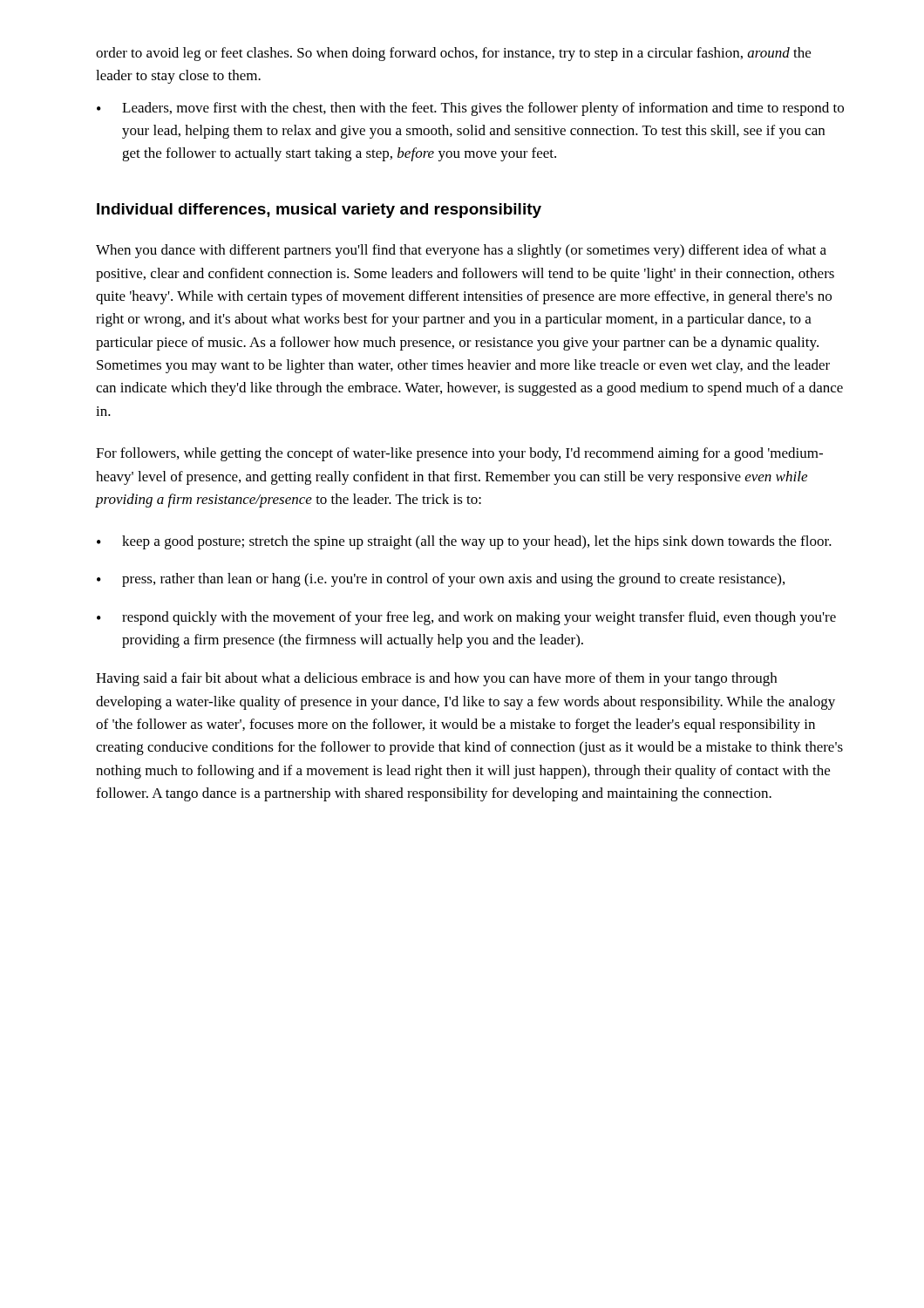
Task: Find the passage starting "order to avoid leg or"
Action: coord(471,65)
